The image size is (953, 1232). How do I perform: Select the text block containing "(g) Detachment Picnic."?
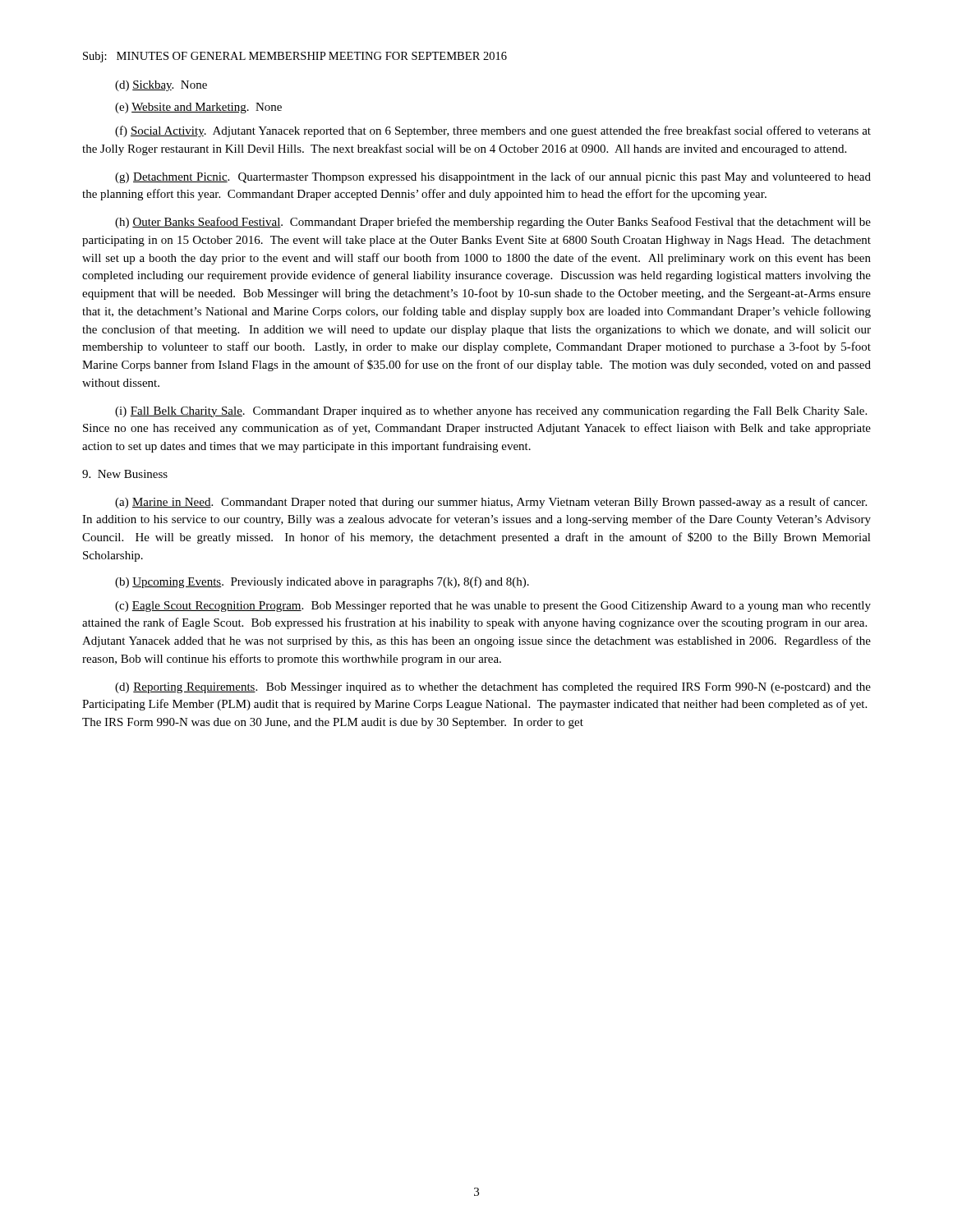(x=476, y=185)
